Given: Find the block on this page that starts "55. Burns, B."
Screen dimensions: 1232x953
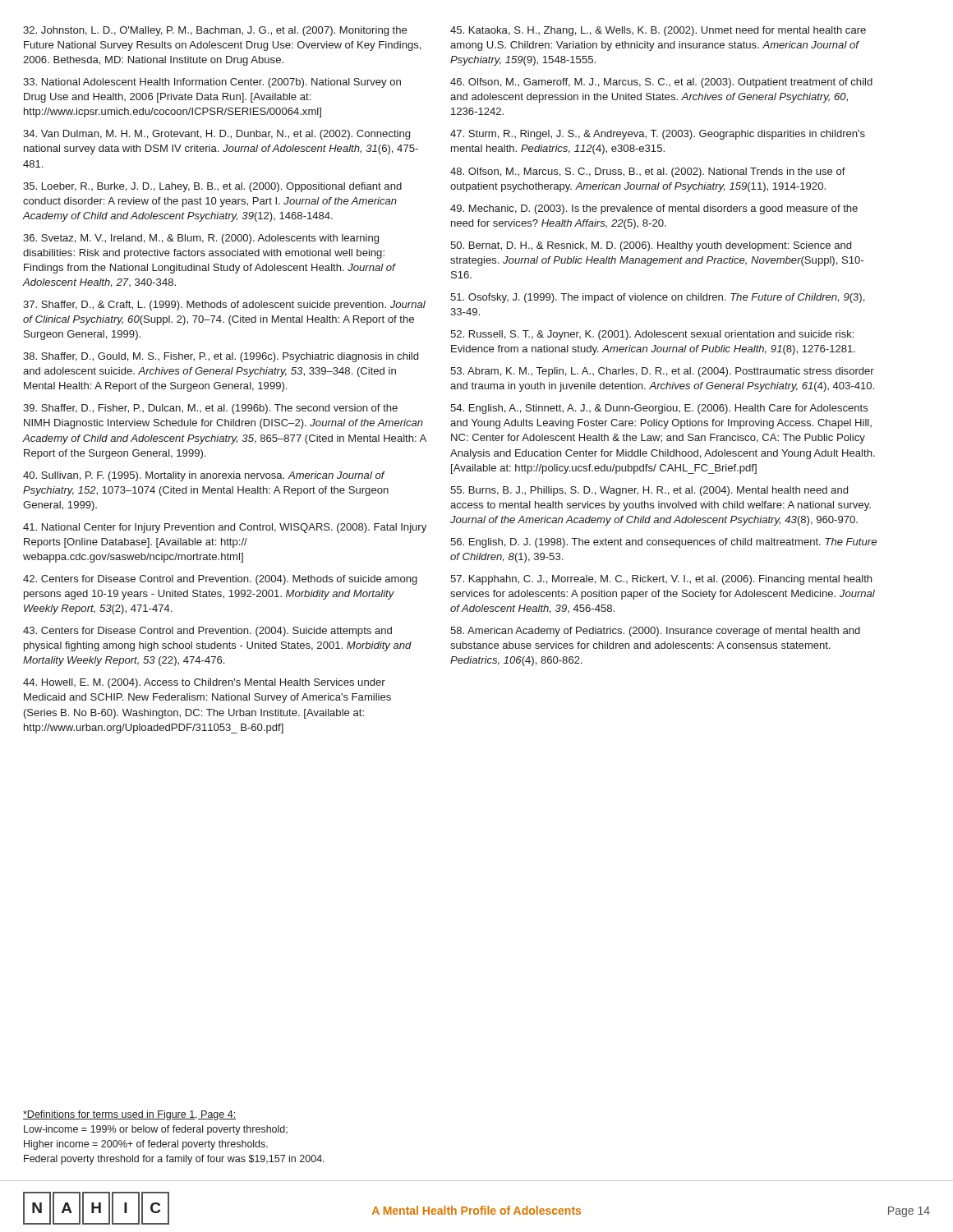Looking at the screenshot, I should click(661, 504).
